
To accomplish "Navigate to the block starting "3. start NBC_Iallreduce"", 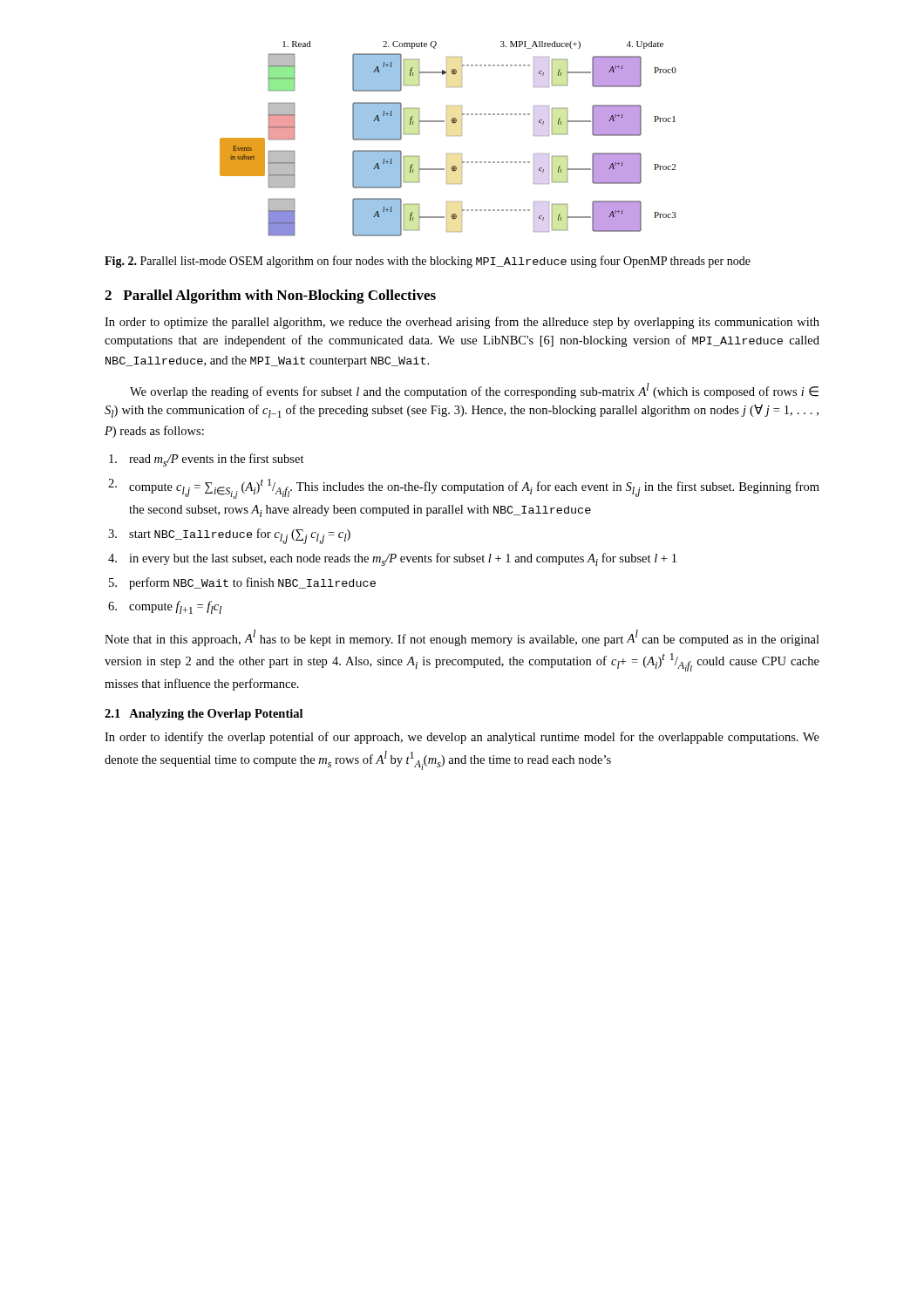I will click(240, 535).
